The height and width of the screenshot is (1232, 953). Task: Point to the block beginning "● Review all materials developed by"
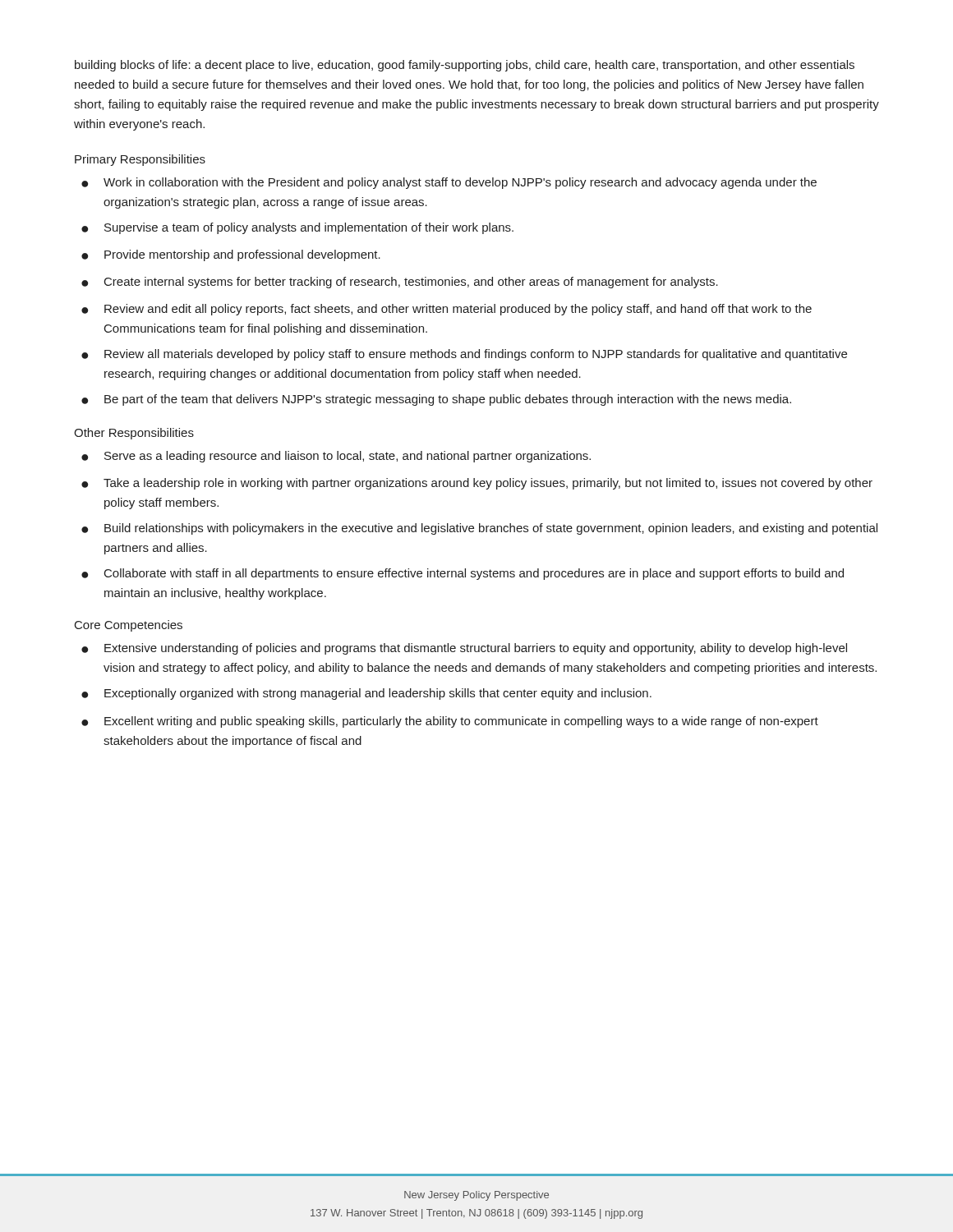tap(476, 364)
